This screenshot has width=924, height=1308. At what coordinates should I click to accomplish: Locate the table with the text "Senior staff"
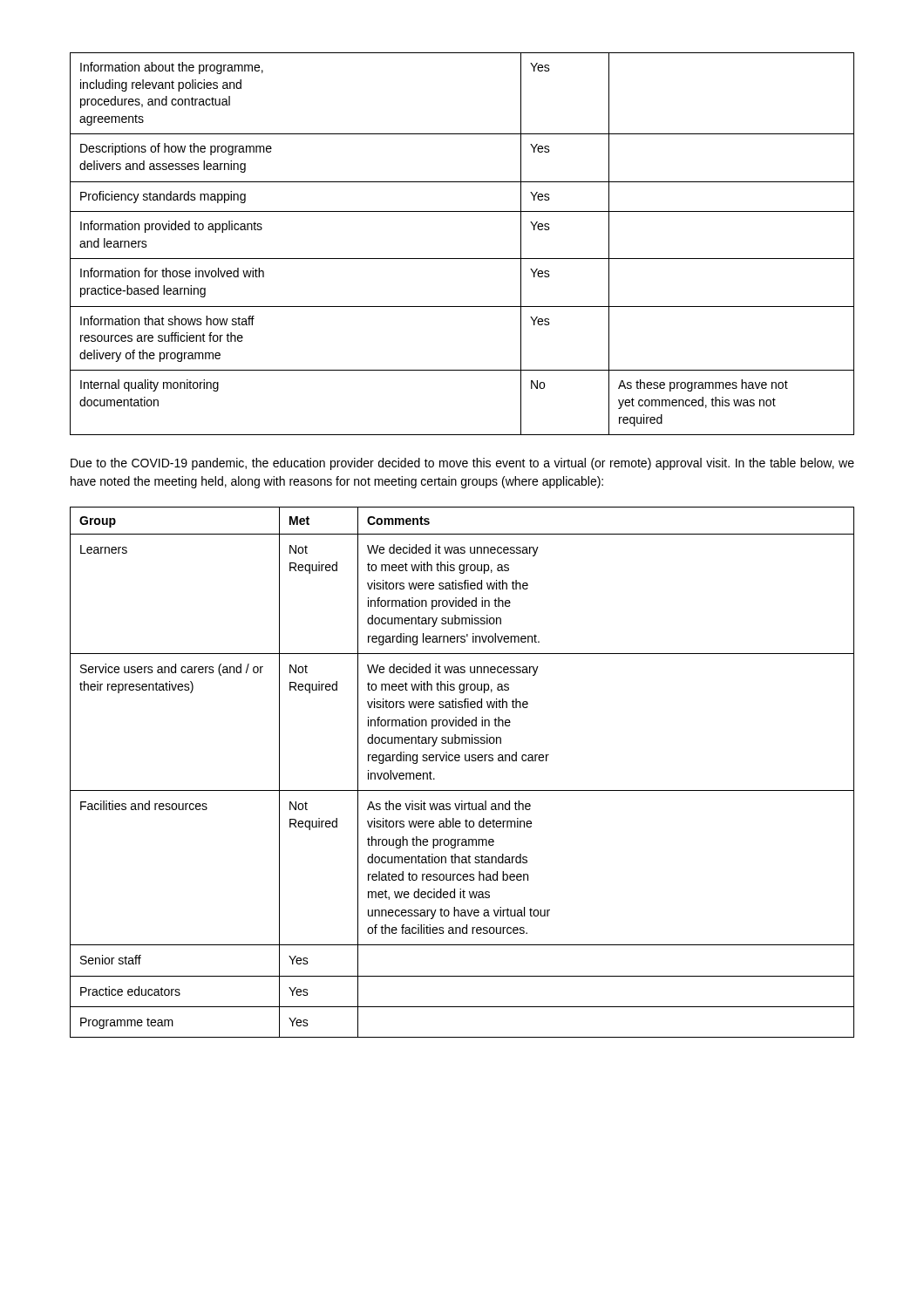point(462,772)
